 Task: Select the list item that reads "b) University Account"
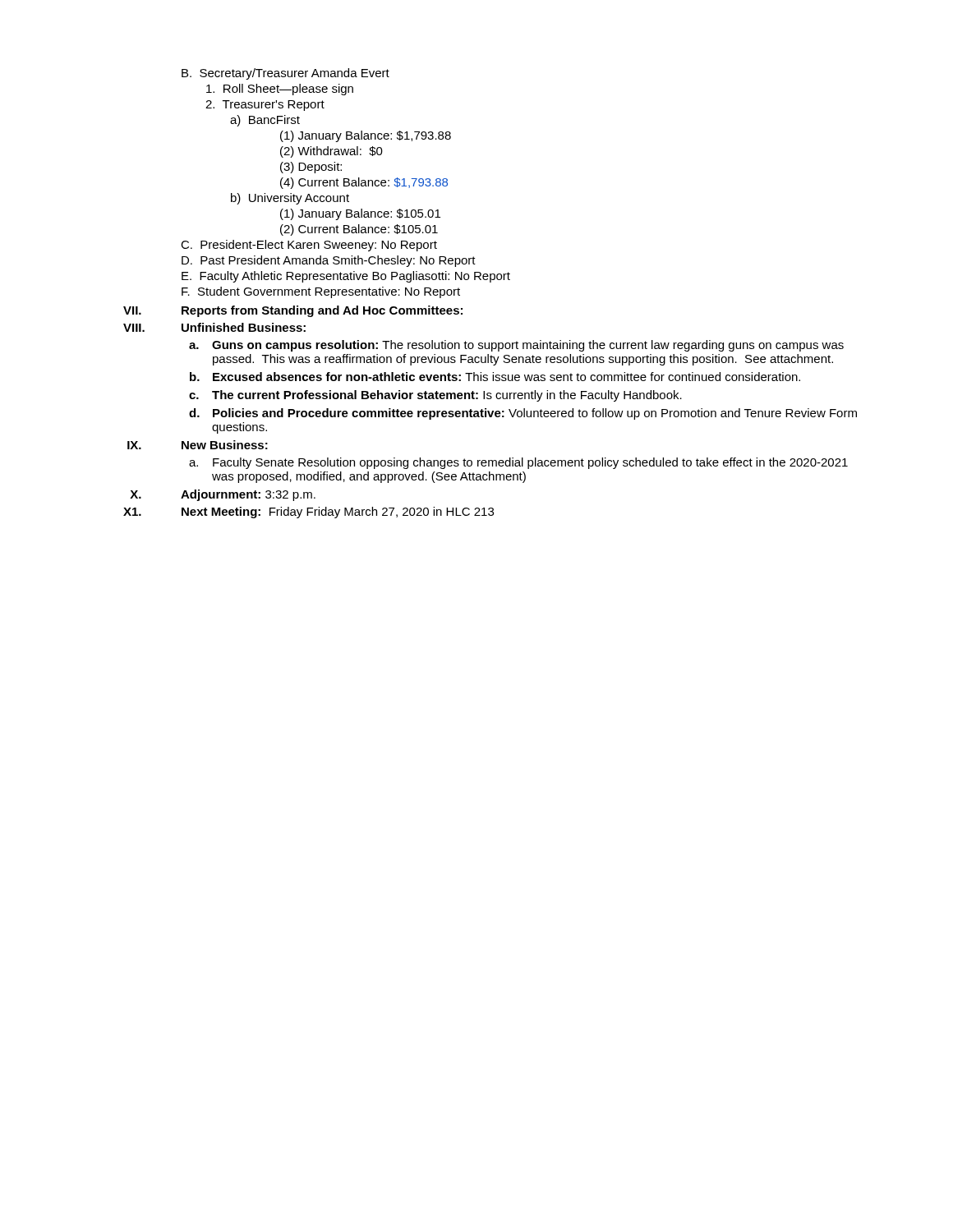[290, 198]
